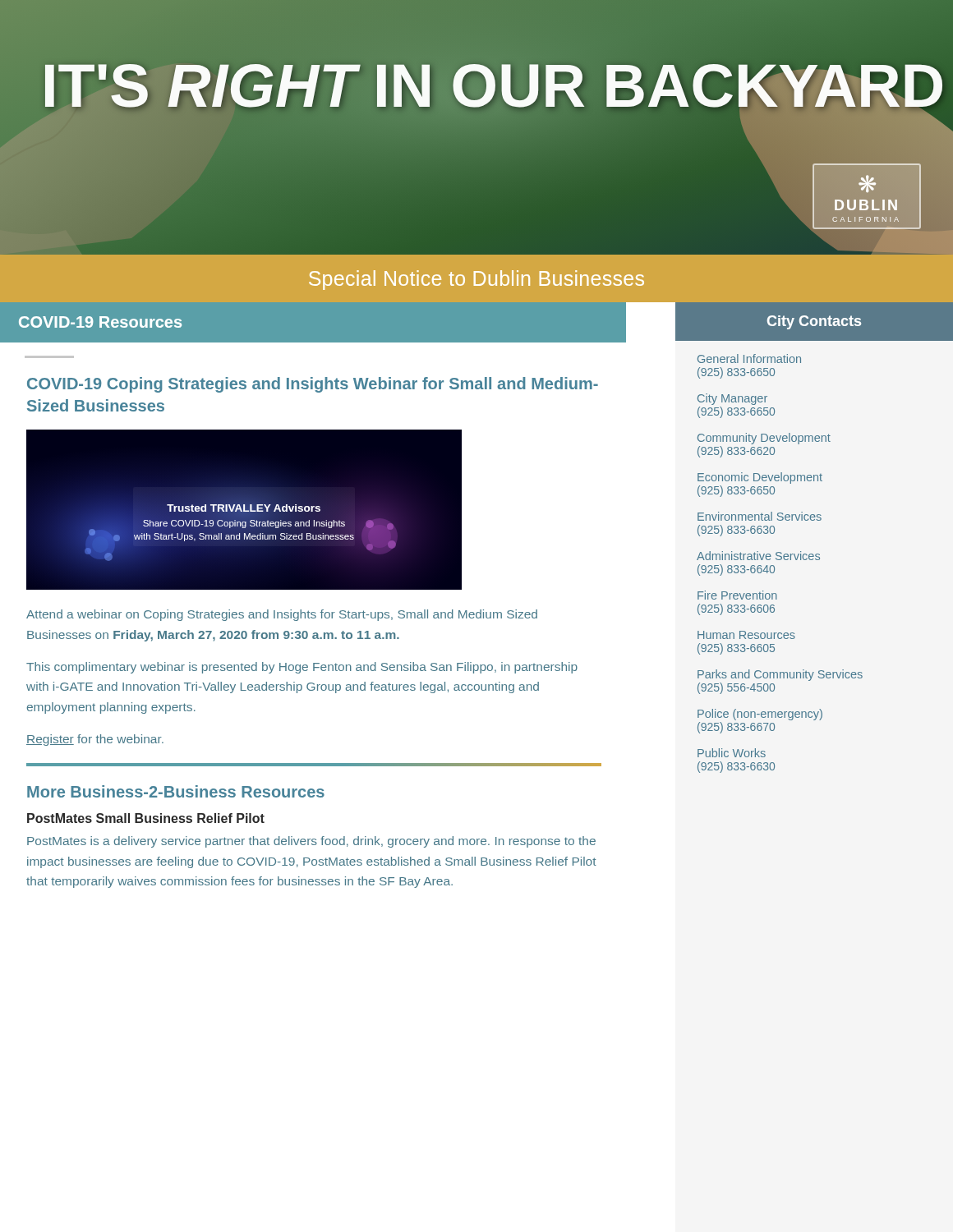Locate the text "City Contacts"

click(814, 321)
